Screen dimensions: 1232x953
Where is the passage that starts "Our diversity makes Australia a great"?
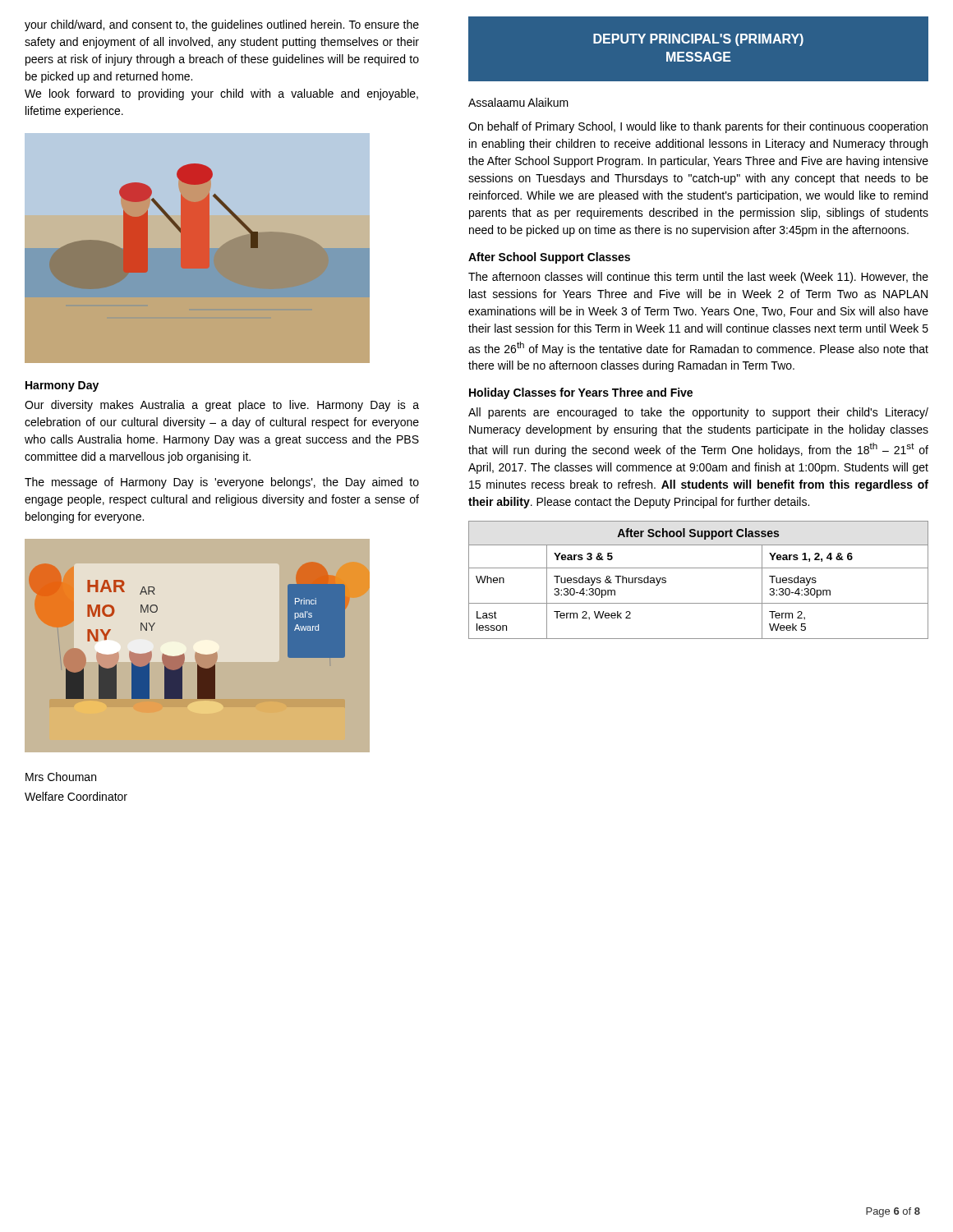tap(222, 431)
